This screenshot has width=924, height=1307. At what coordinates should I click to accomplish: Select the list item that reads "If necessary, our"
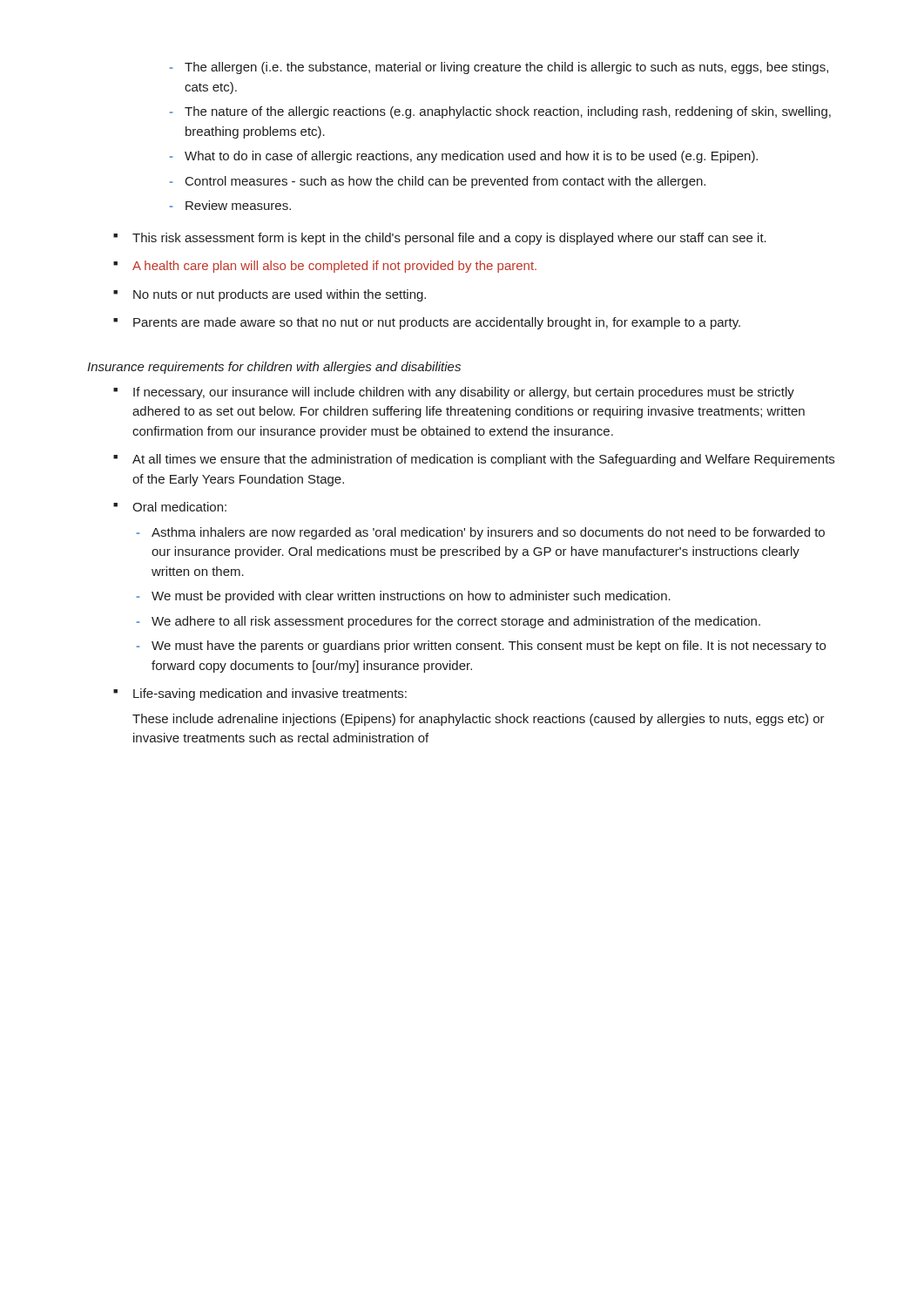(x=469, y=411)
